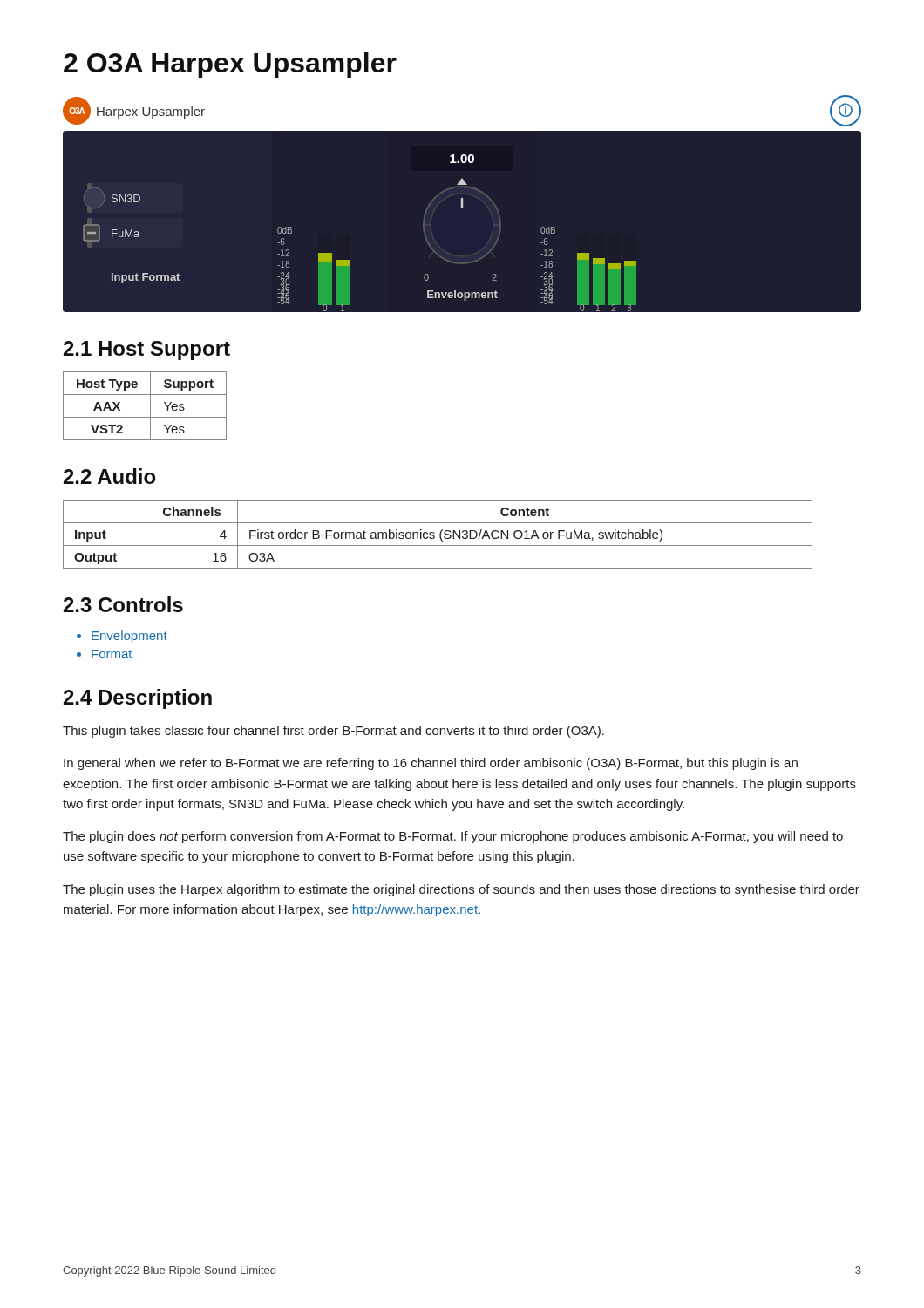Point to the text starting "In general when we refer to B-Format we"
This screenshot has height=1308, width=924.
click(x=462, y=783)
